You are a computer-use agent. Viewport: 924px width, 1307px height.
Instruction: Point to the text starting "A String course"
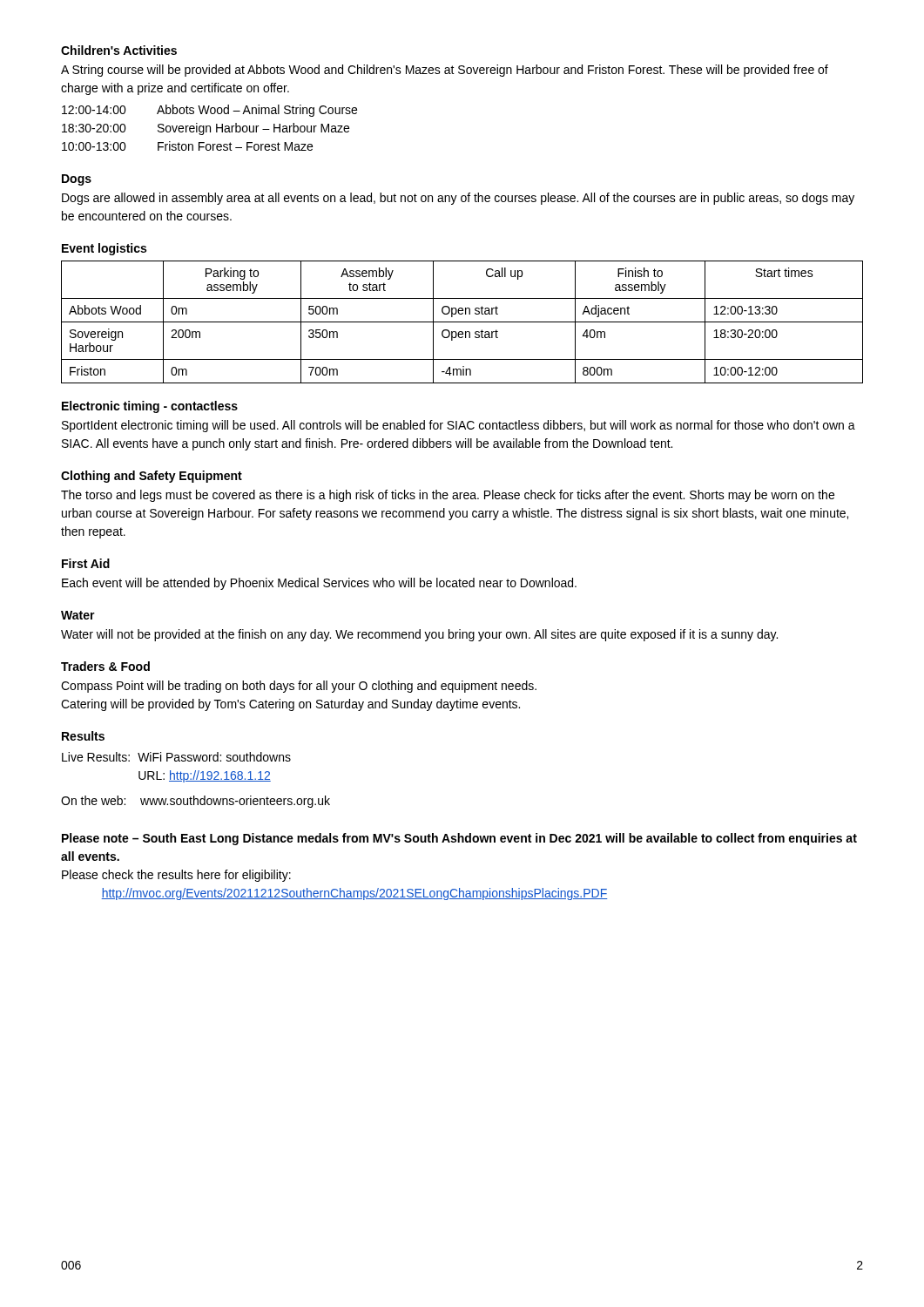[x=444, y=79]
